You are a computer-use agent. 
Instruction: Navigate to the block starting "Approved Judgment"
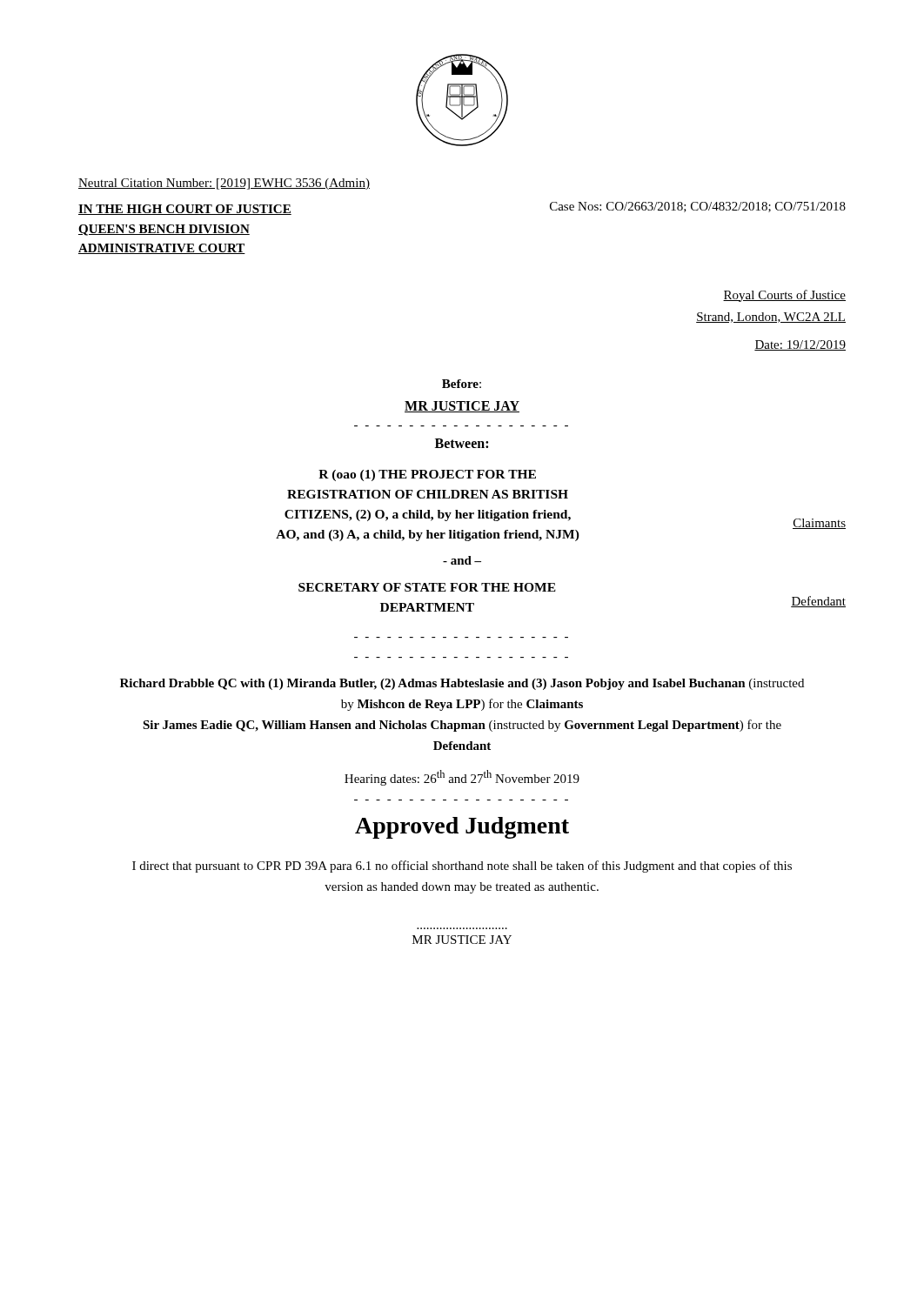[x=462, y=825]
